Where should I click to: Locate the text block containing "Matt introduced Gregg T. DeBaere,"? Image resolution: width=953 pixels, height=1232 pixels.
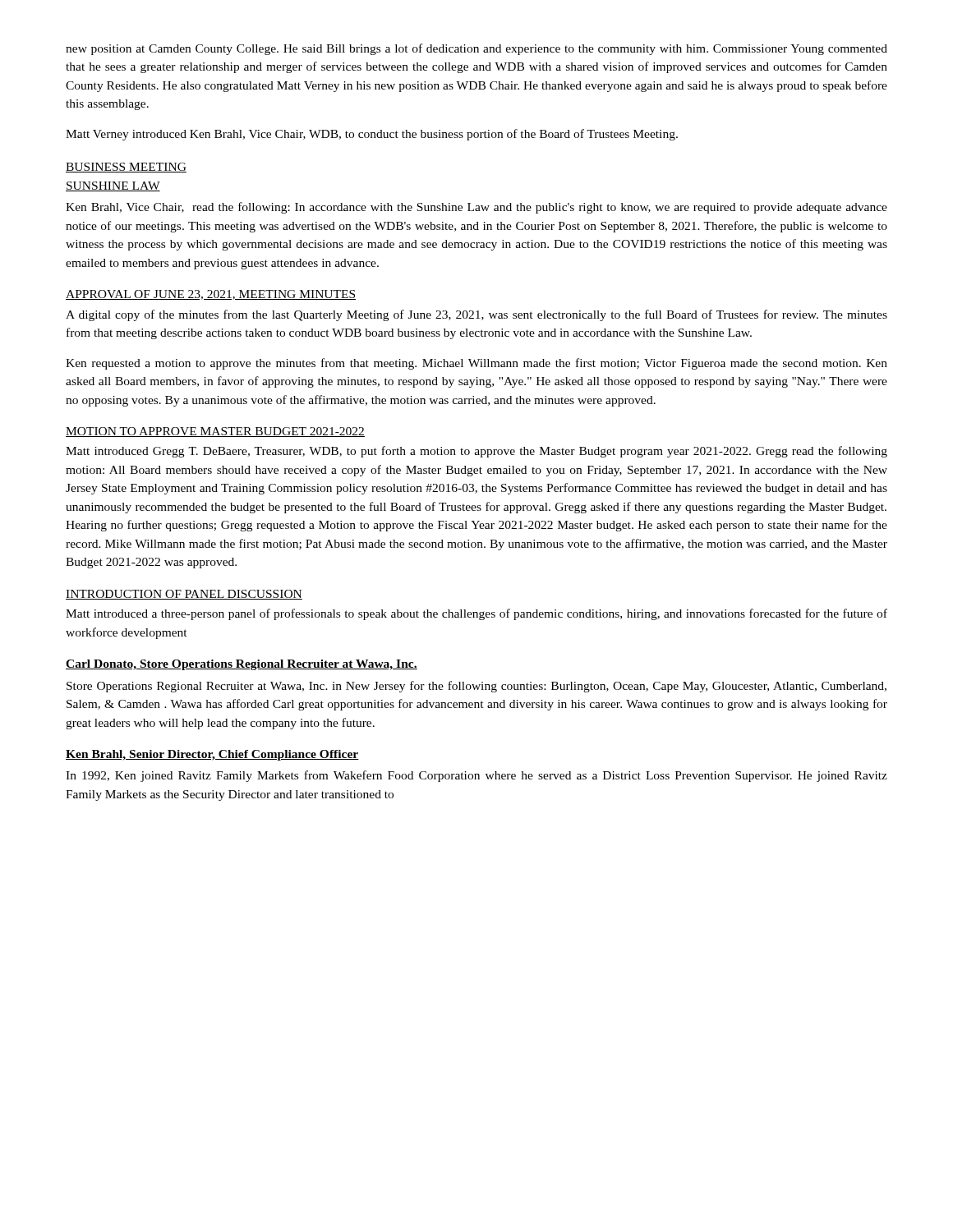click(x=476, y=506)
